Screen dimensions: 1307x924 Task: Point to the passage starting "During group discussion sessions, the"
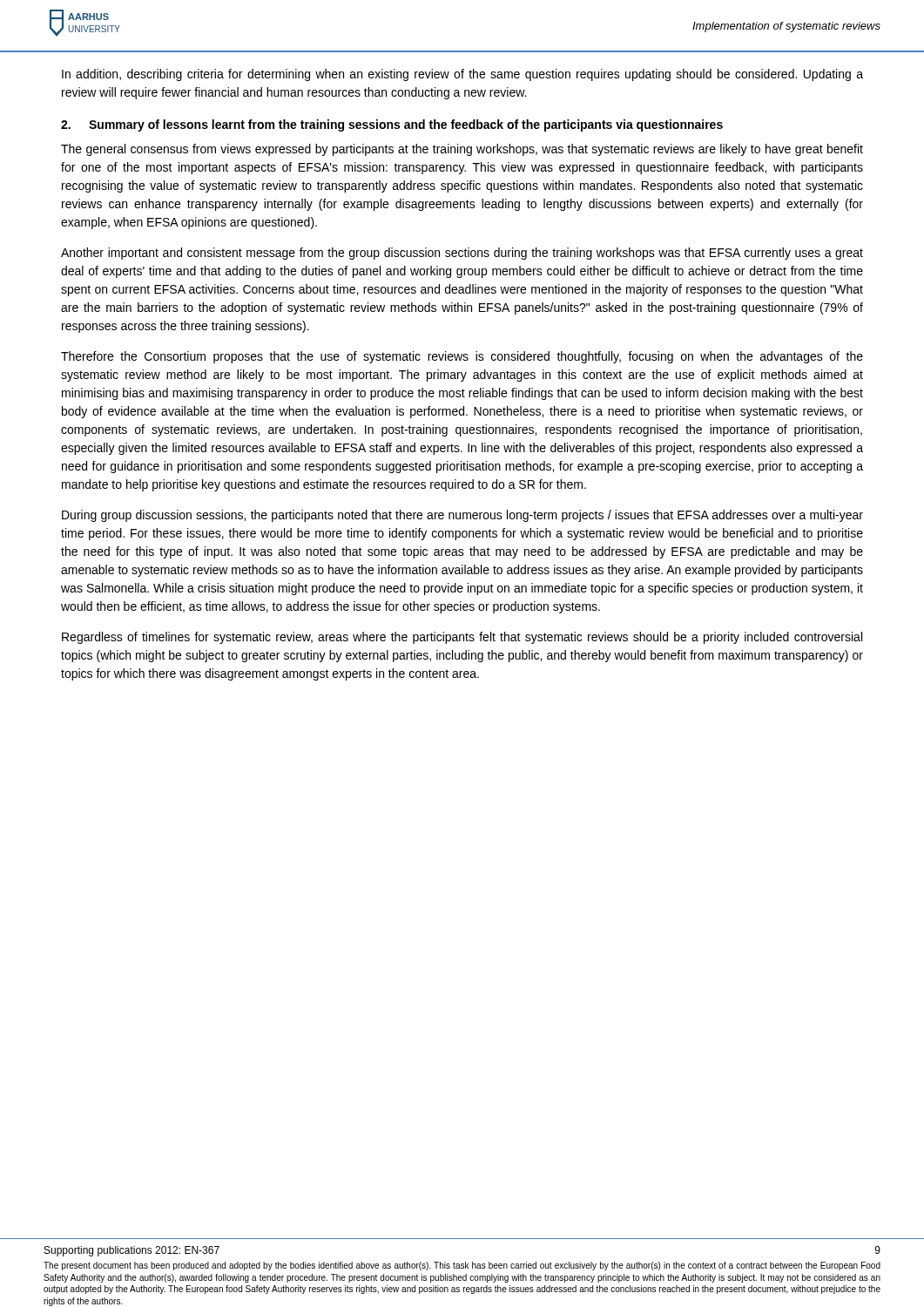462,561
